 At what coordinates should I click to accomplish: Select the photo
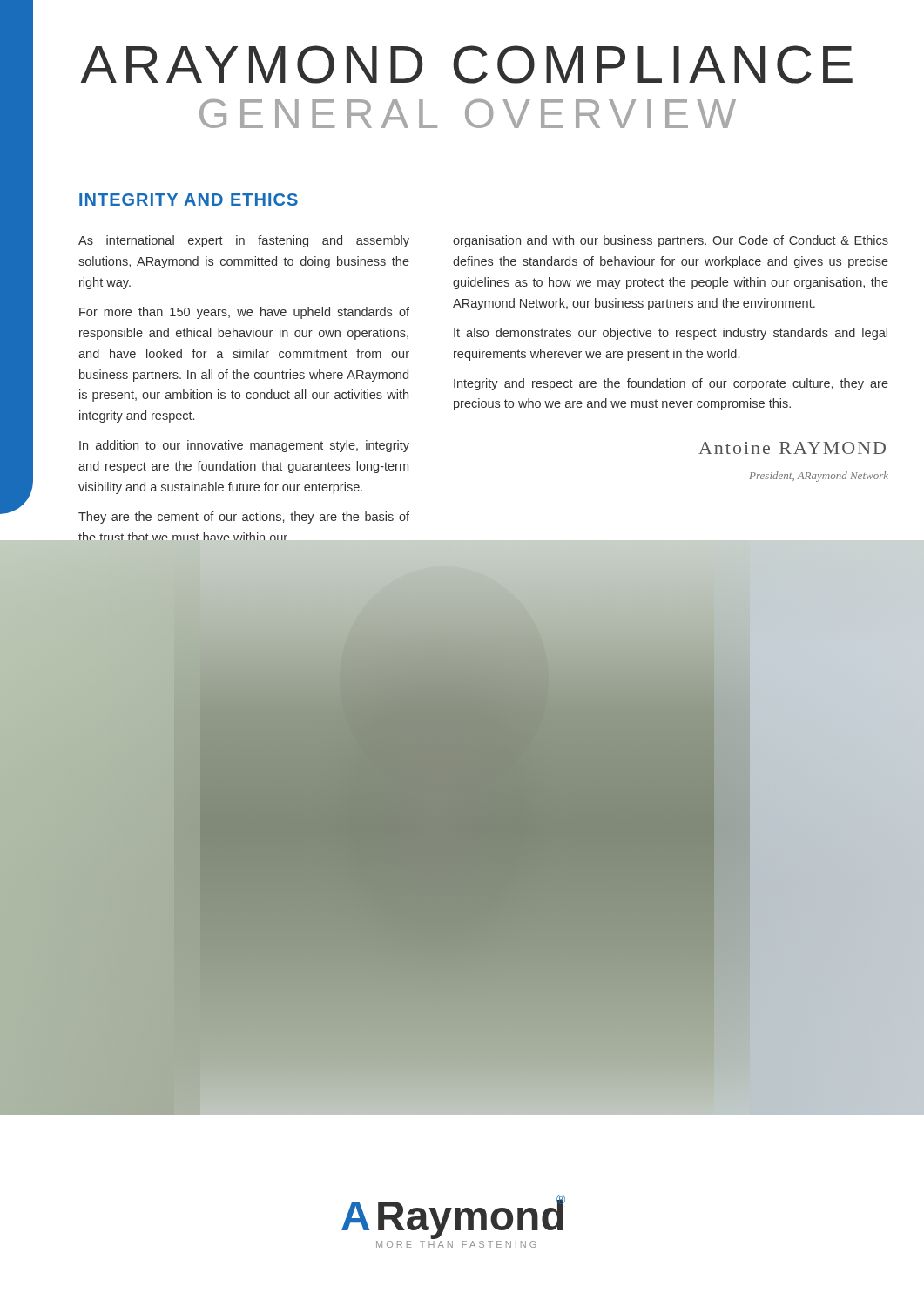coord(462,828)
